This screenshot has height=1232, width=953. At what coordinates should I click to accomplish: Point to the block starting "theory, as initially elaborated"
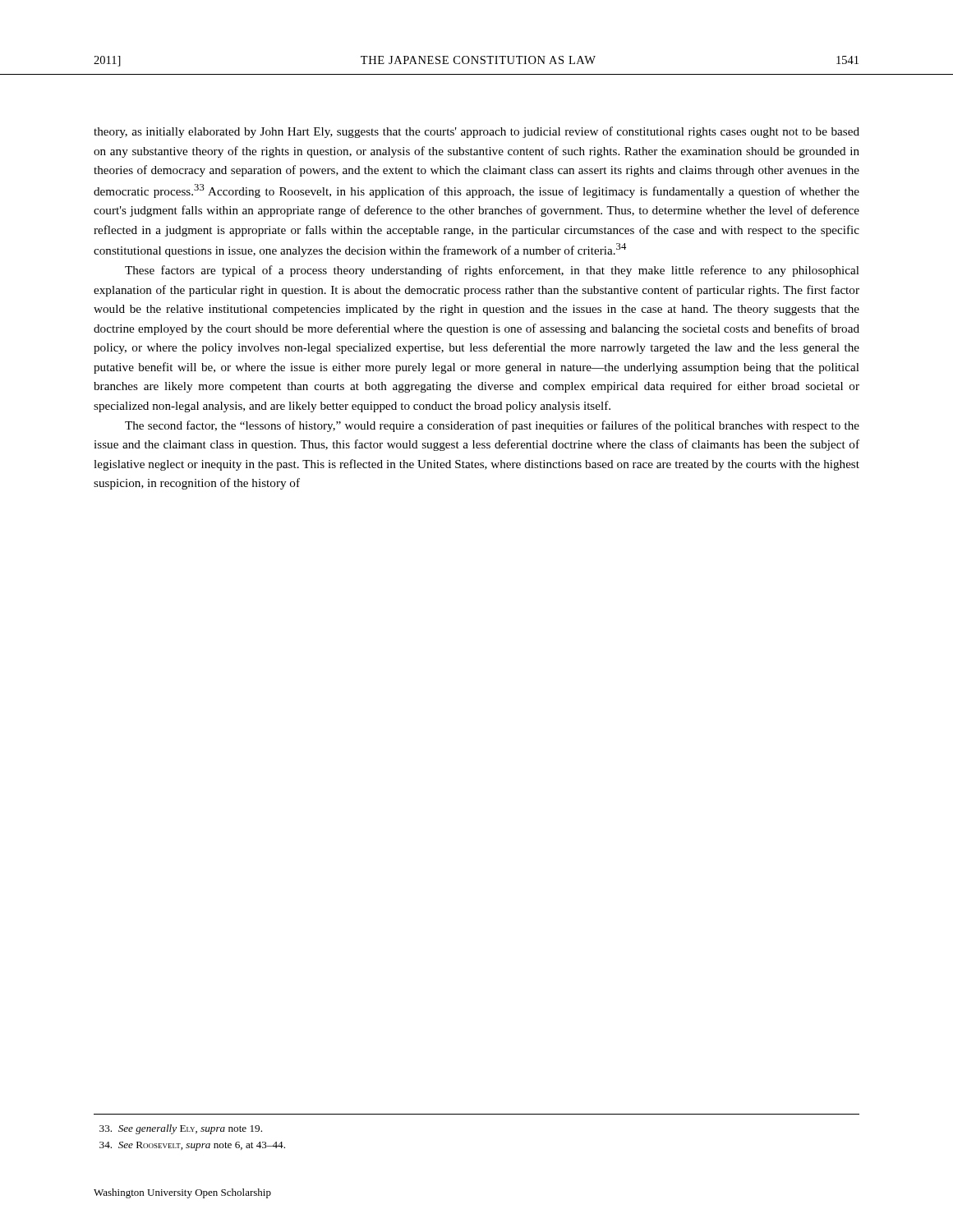pyautogui.click(x=476, y=191)
